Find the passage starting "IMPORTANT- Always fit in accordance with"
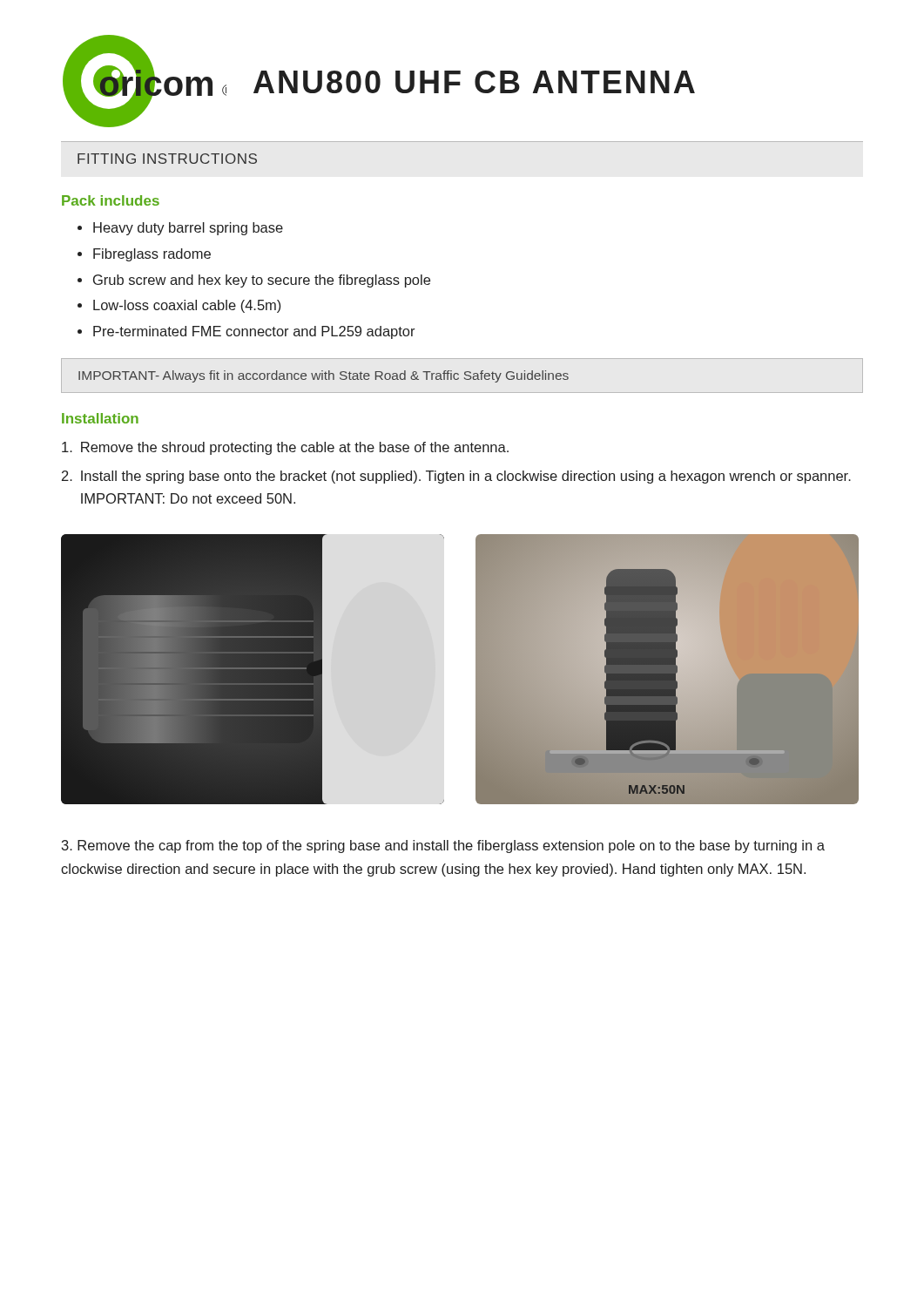The height and width of the screenshot is (1307, 924). 323,375
